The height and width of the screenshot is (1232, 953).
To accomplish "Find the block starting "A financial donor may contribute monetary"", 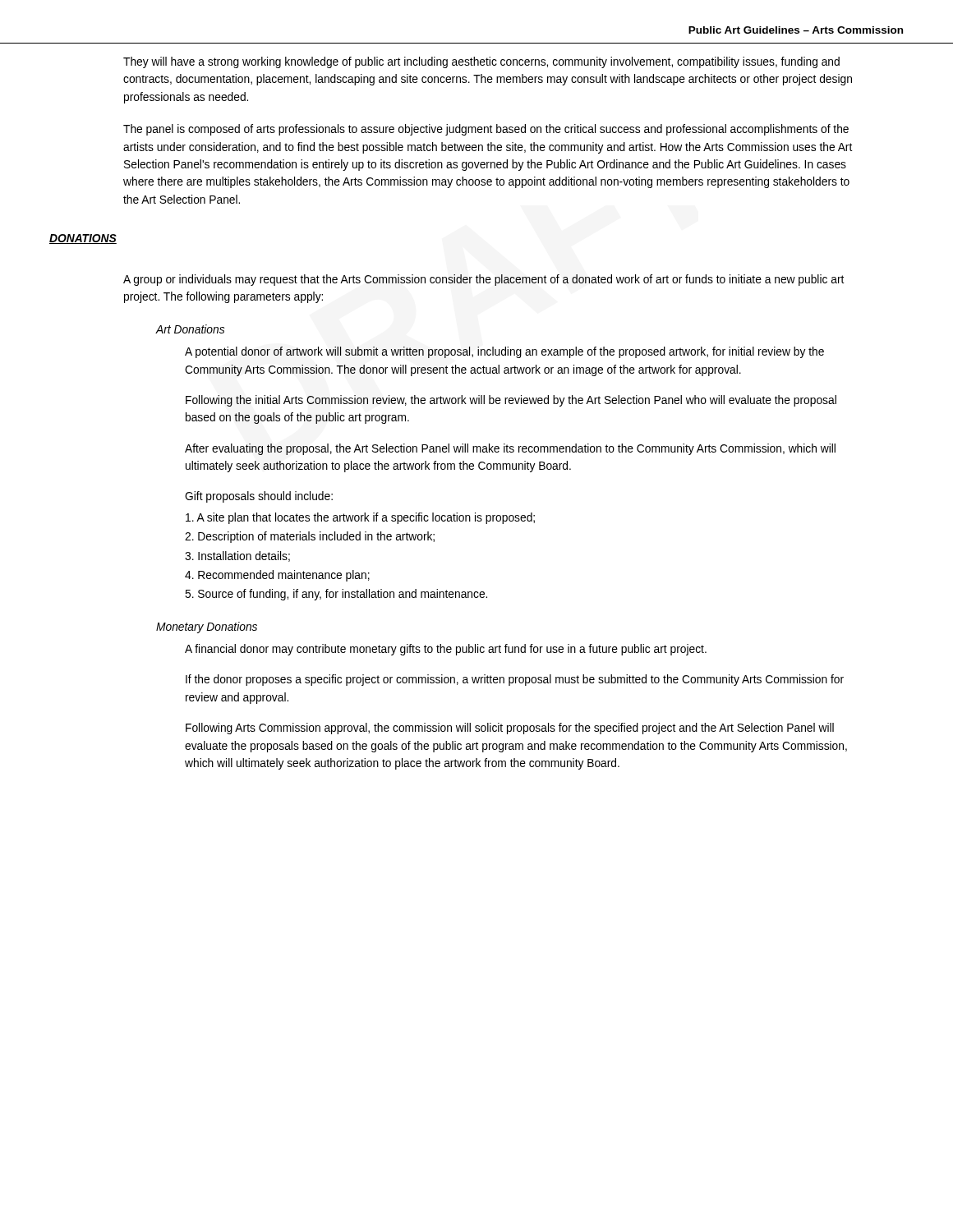I will coord(446,649).
